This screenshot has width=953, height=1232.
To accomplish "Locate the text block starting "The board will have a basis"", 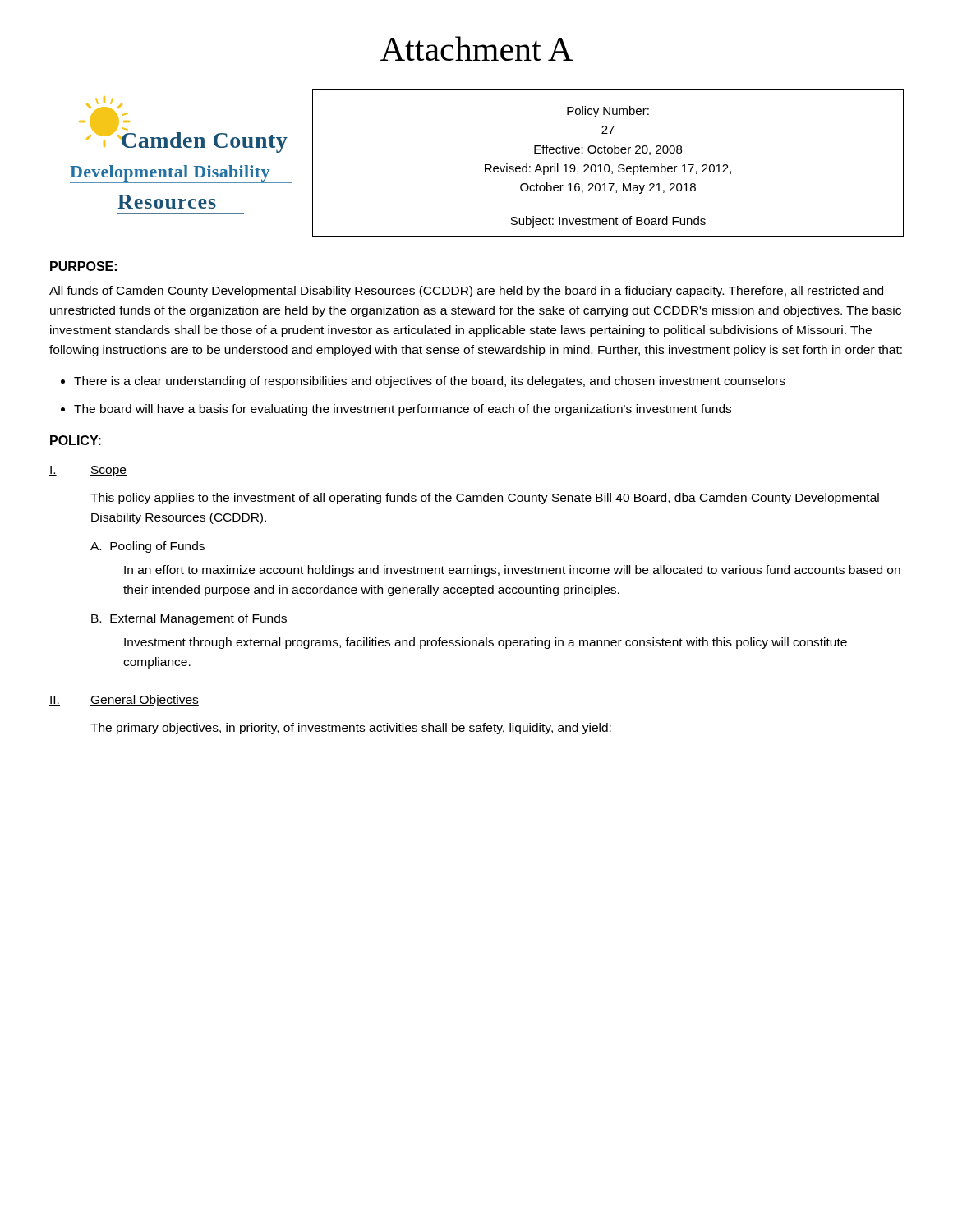I will pyautogui.click(x=403, y=409).
